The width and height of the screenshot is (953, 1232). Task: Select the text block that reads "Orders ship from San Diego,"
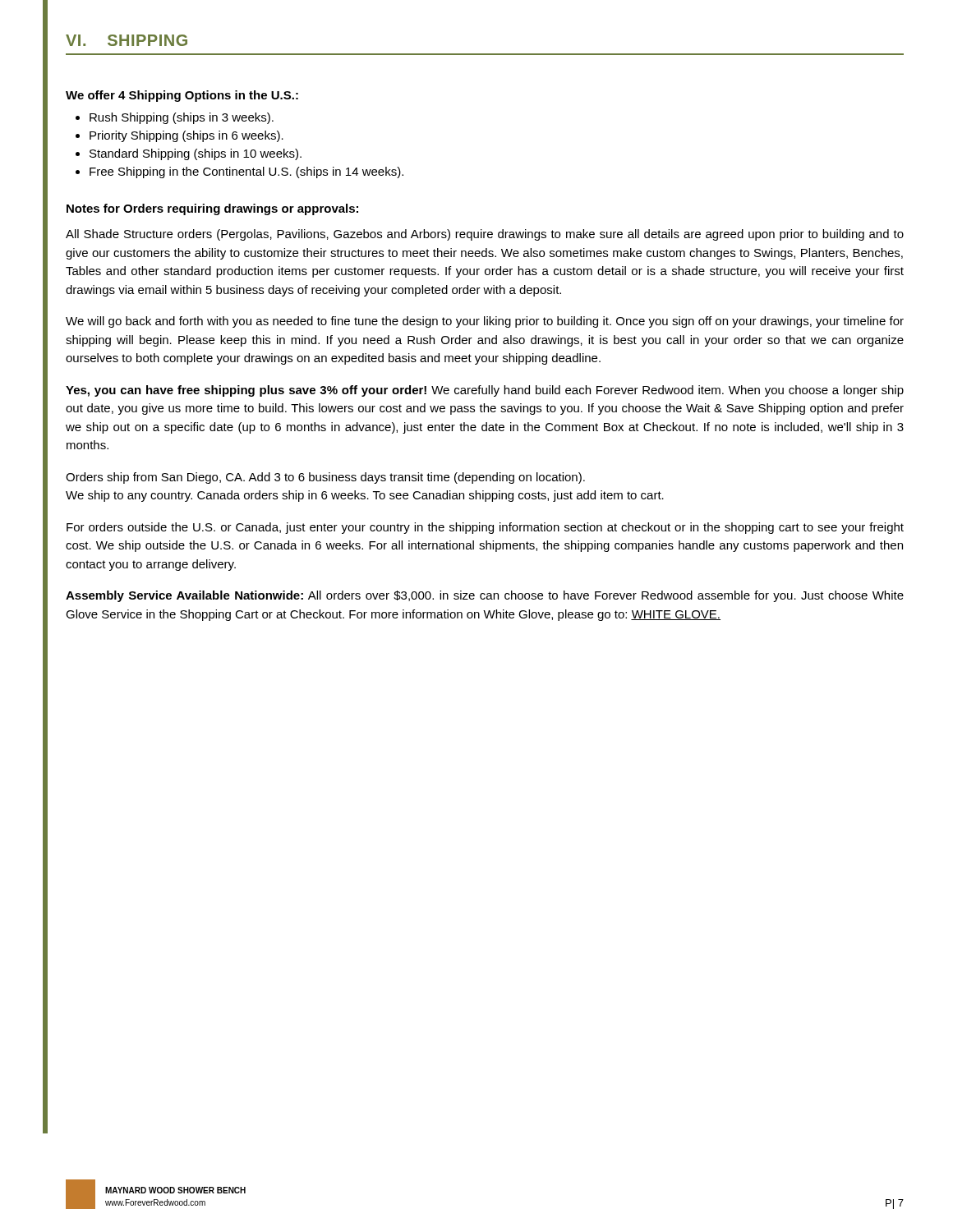coord(365,486)
